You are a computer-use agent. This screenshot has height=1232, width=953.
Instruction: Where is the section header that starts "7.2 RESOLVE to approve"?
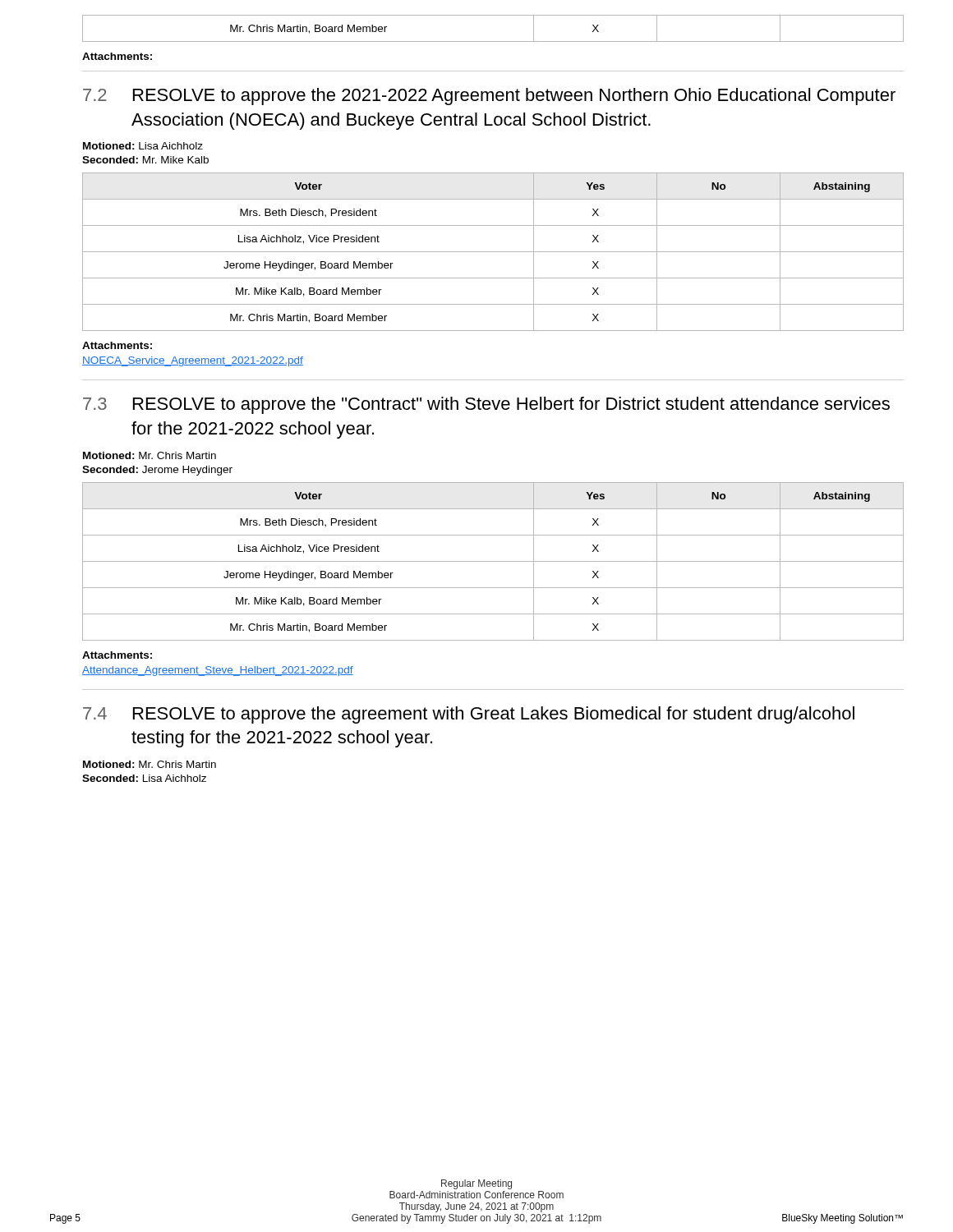(493, 107)
